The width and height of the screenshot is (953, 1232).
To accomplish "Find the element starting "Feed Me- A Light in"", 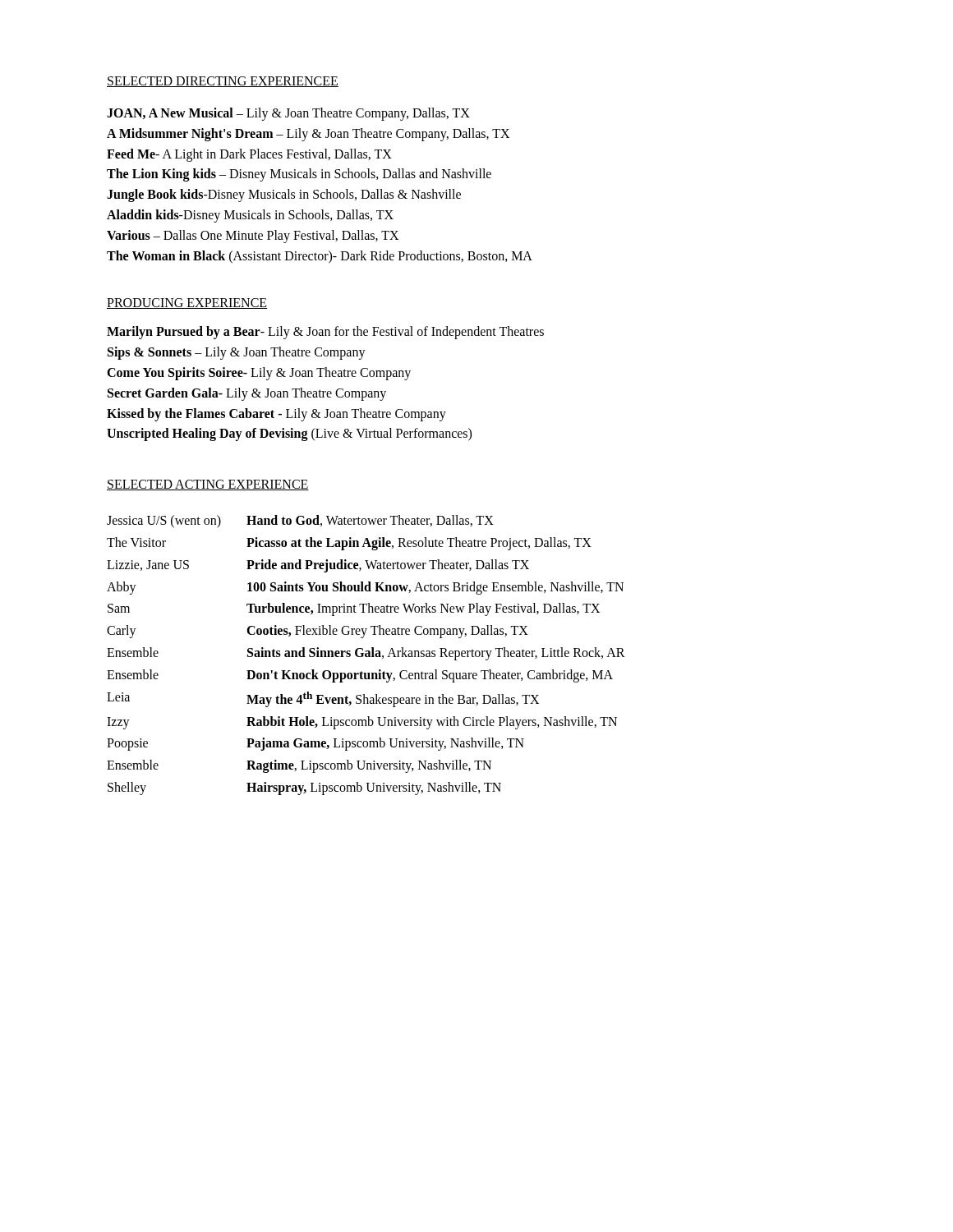I will [249, 154].
